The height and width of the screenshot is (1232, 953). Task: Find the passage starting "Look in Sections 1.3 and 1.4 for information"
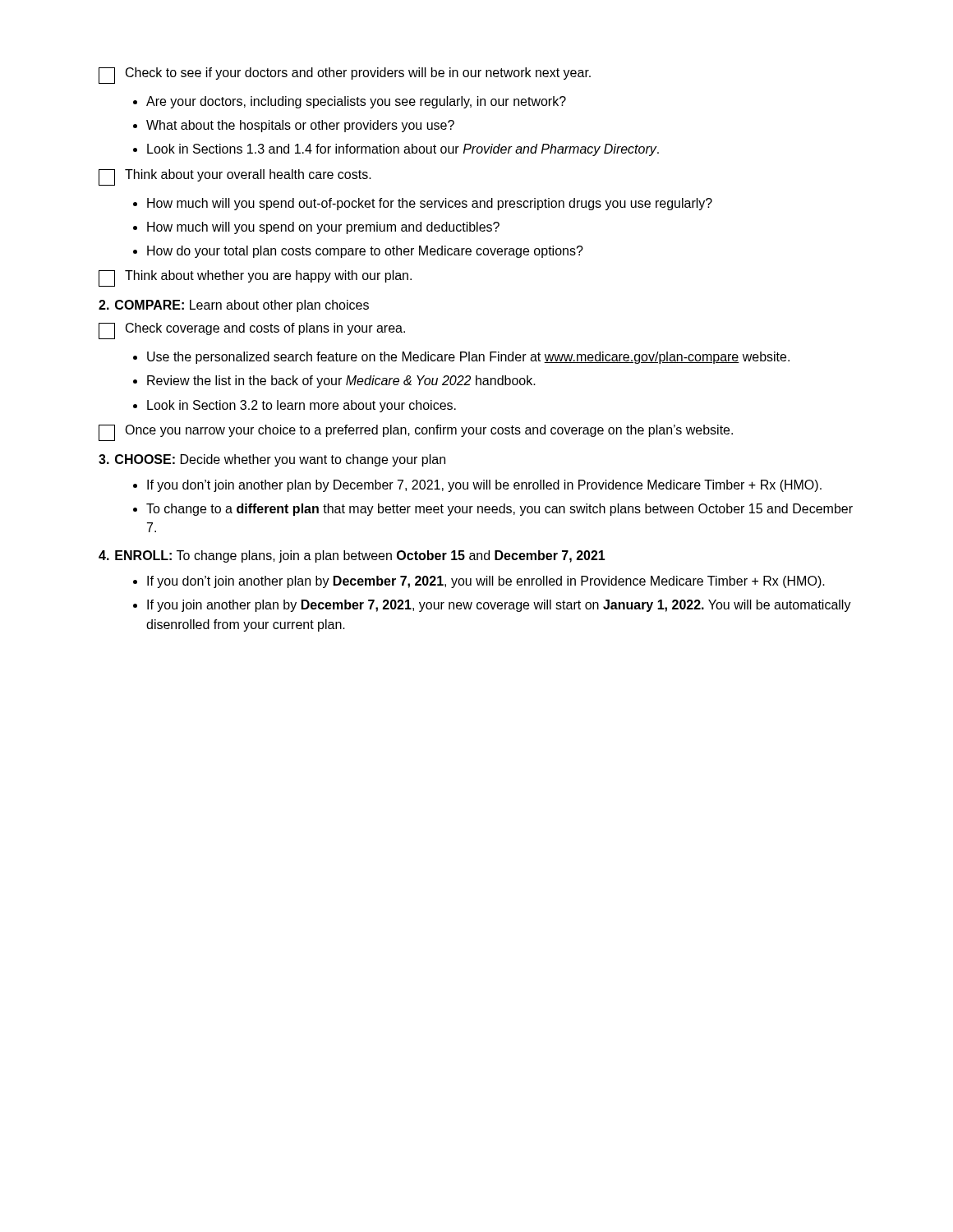coord(403,149)
